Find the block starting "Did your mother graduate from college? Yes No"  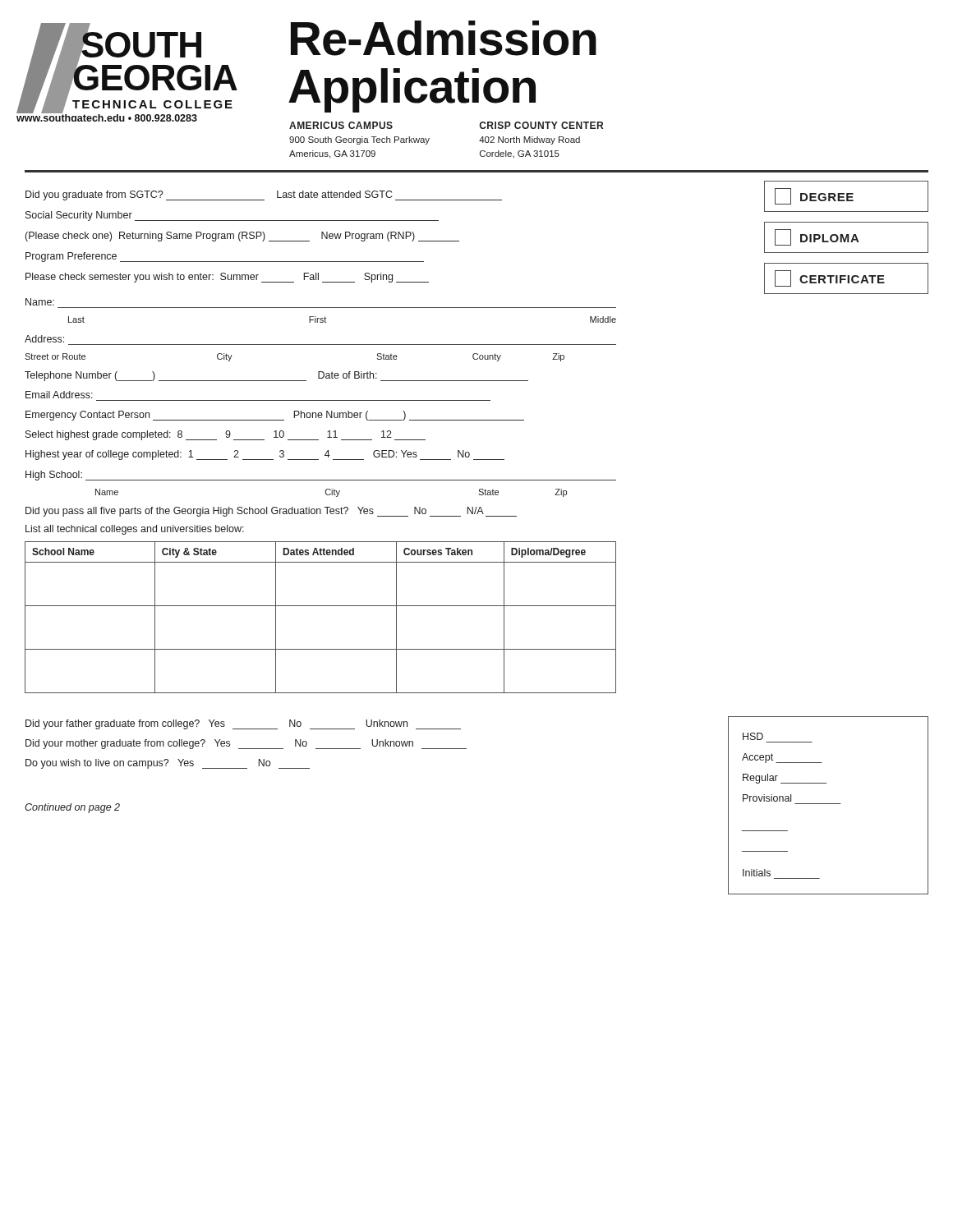point(246,742)
